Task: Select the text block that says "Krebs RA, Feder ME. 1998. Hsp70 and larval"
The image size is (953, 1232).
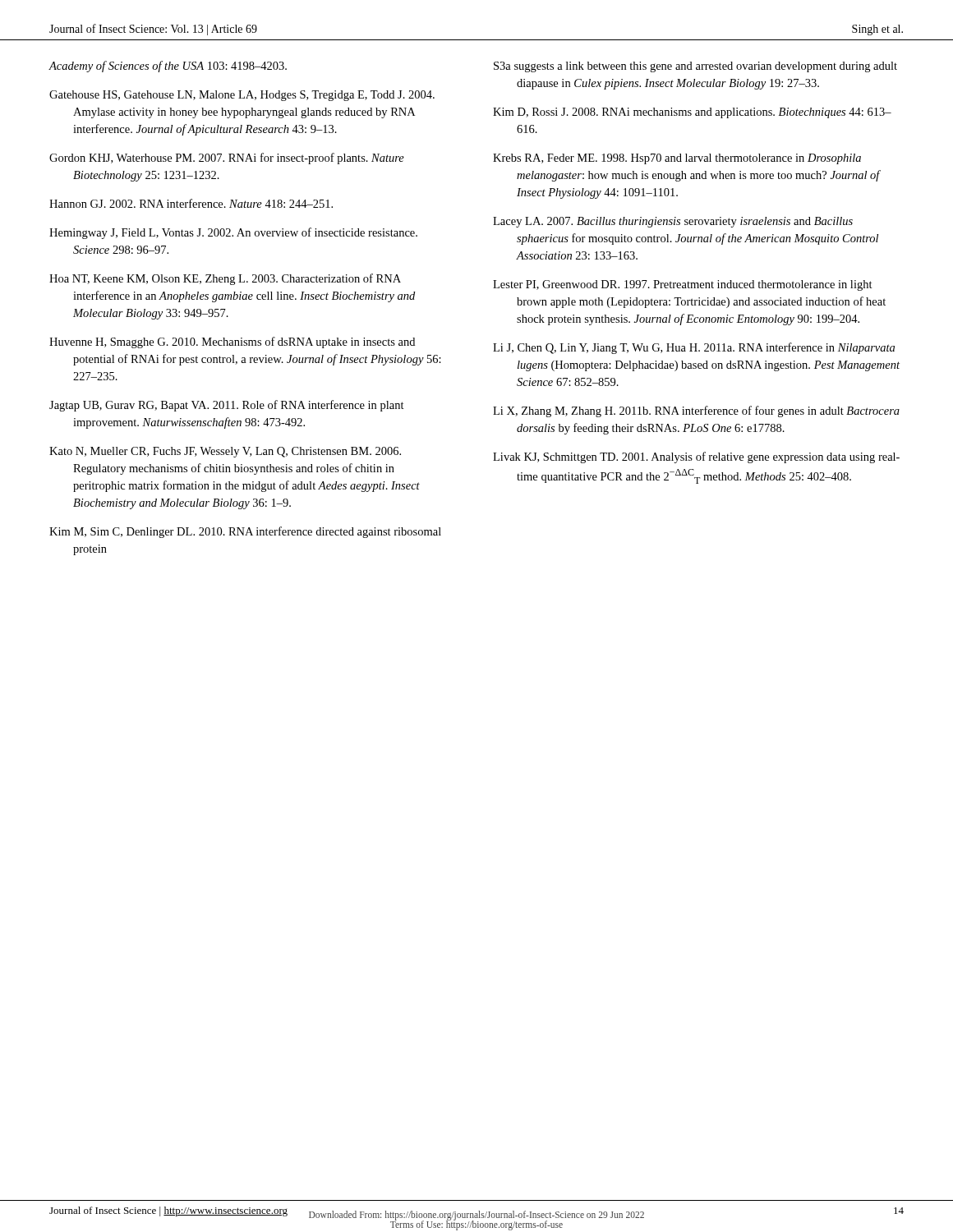Action: (686, 175)
